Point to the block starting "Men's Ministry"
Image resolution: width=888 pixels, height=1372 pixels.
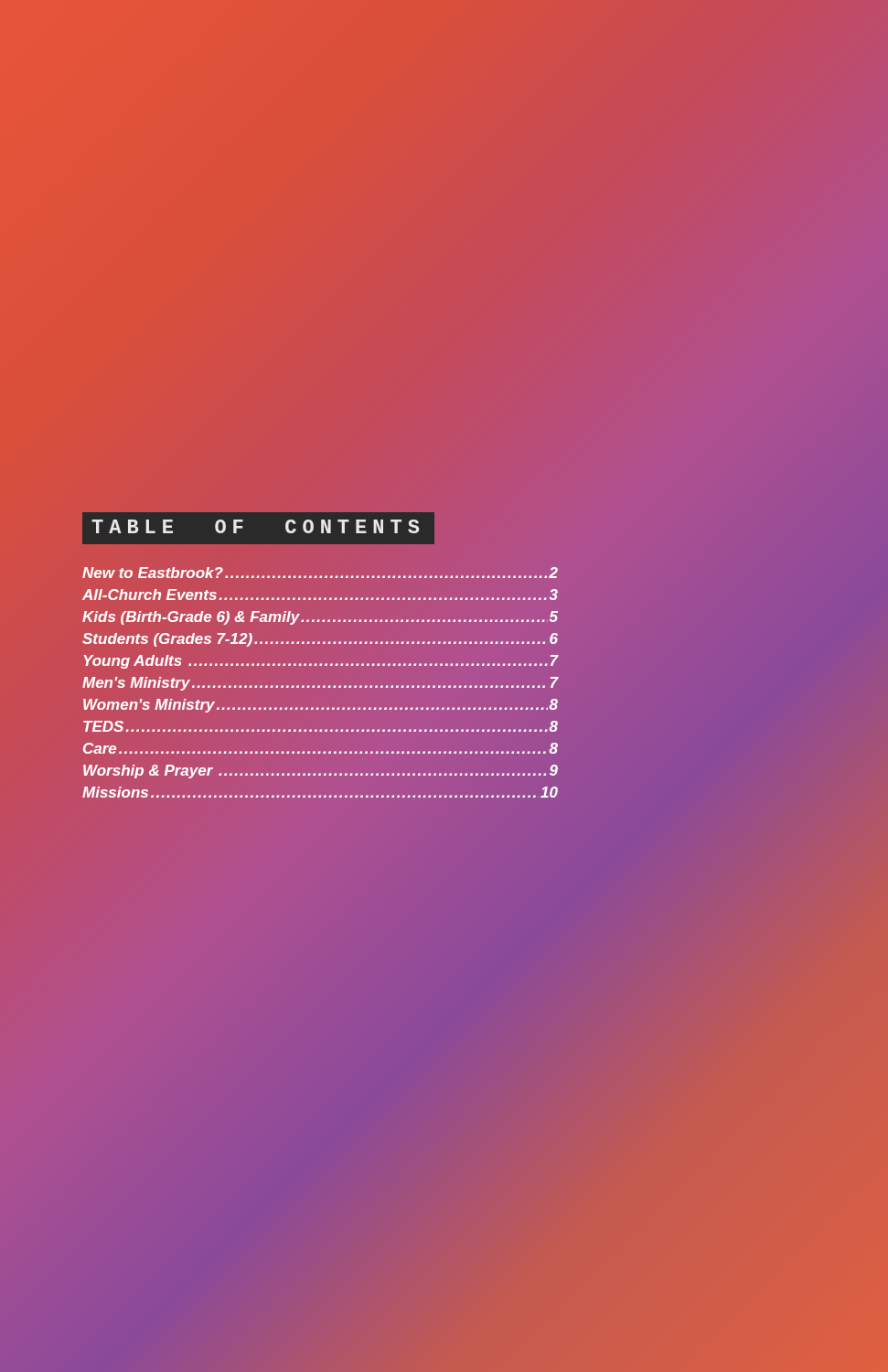click(x=329, y=683)
